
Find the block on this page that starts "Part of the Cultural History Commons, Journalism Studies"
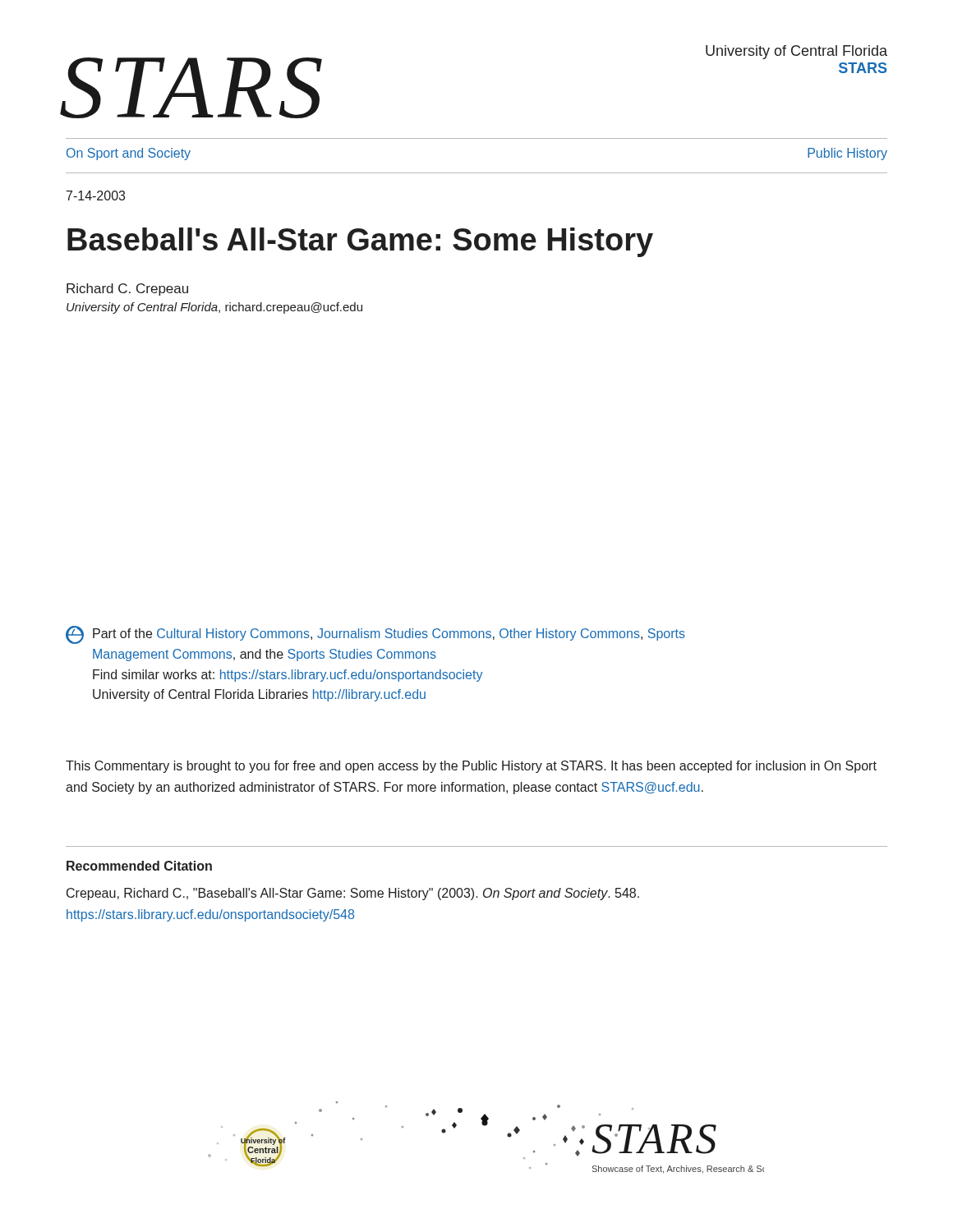[x=476, y=665]
